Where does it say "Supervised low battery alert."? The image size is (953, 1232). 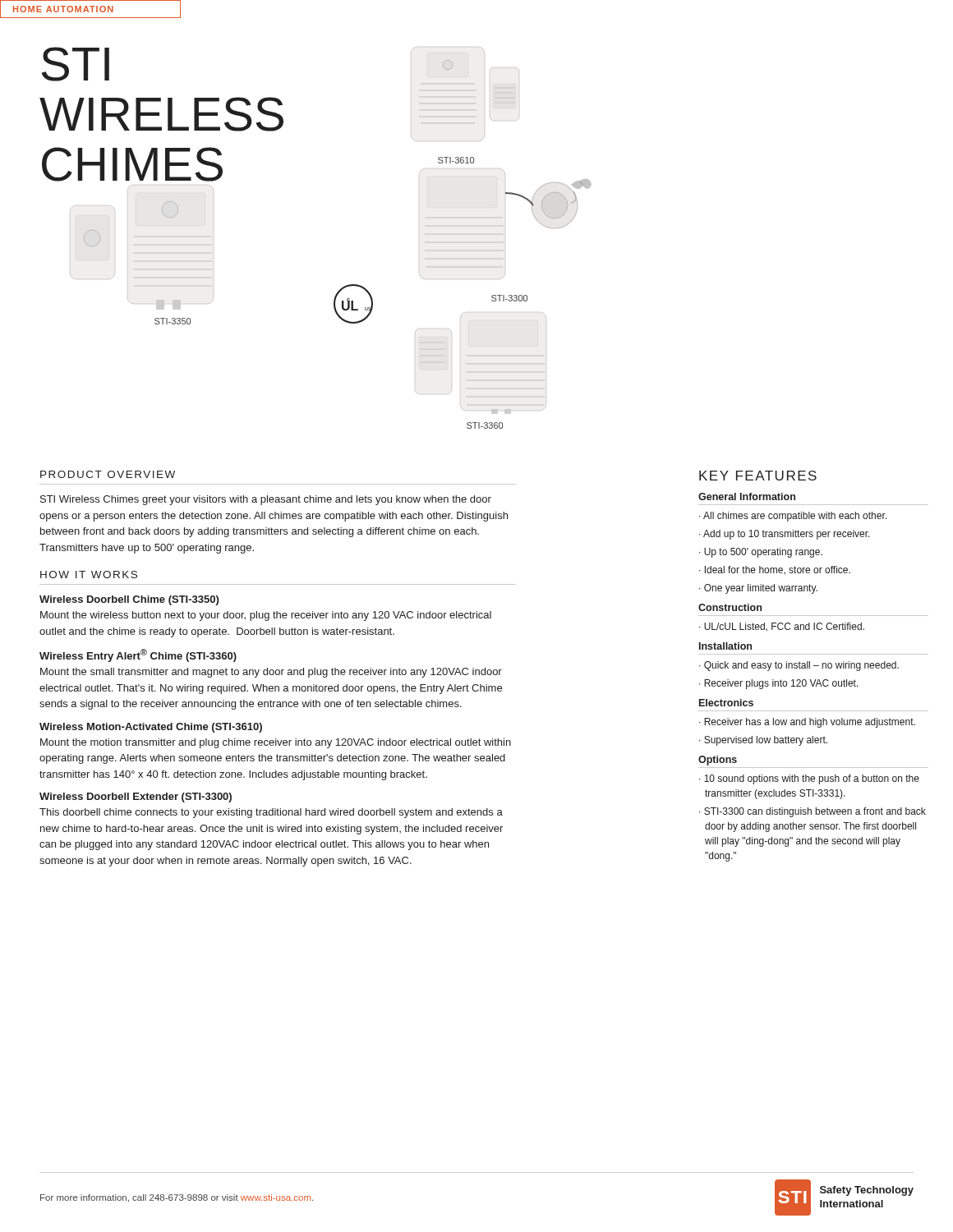(x=766, y=740)
